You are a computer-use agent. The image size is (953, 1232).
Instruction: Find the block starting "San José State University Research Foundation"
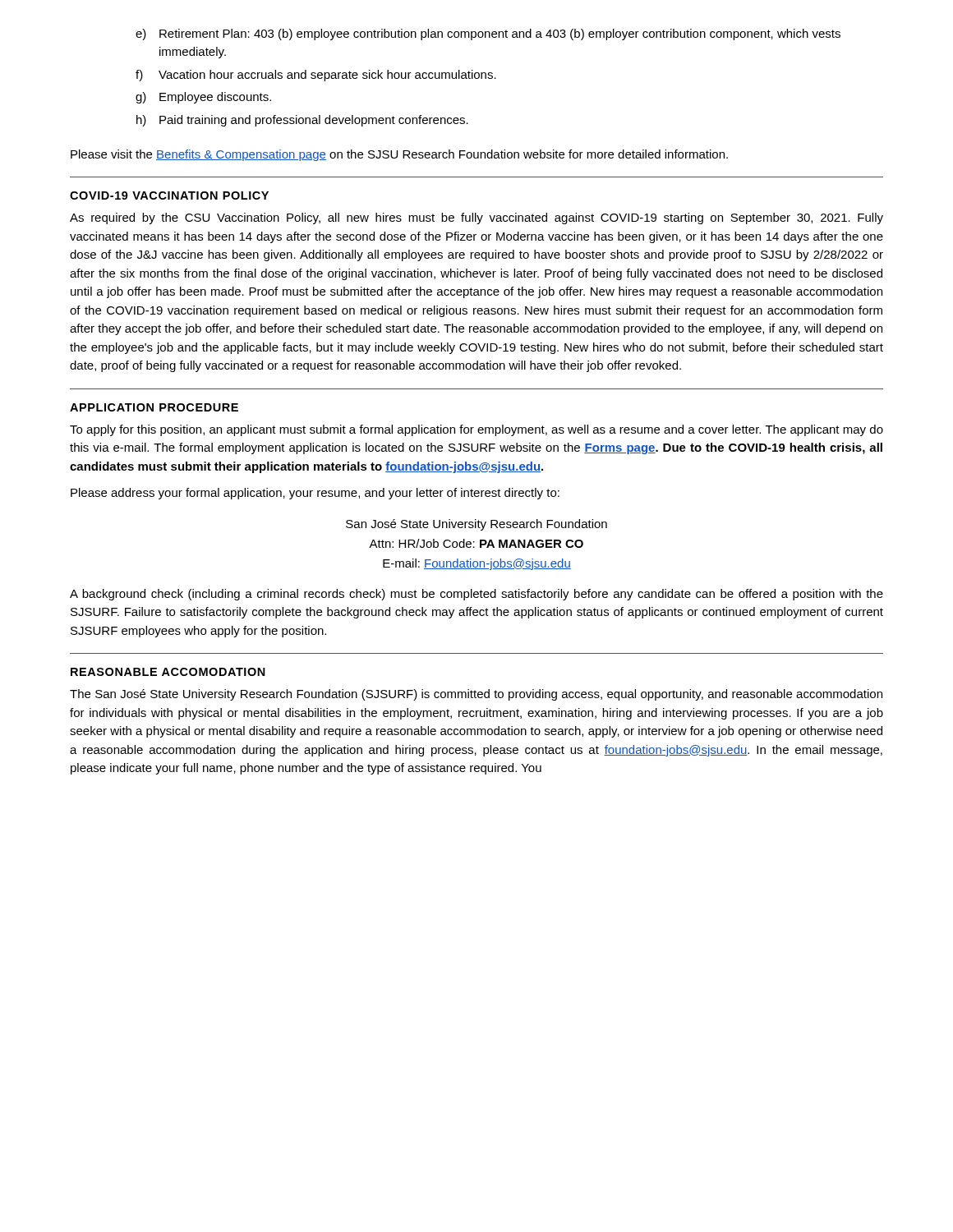pos(476,543)
